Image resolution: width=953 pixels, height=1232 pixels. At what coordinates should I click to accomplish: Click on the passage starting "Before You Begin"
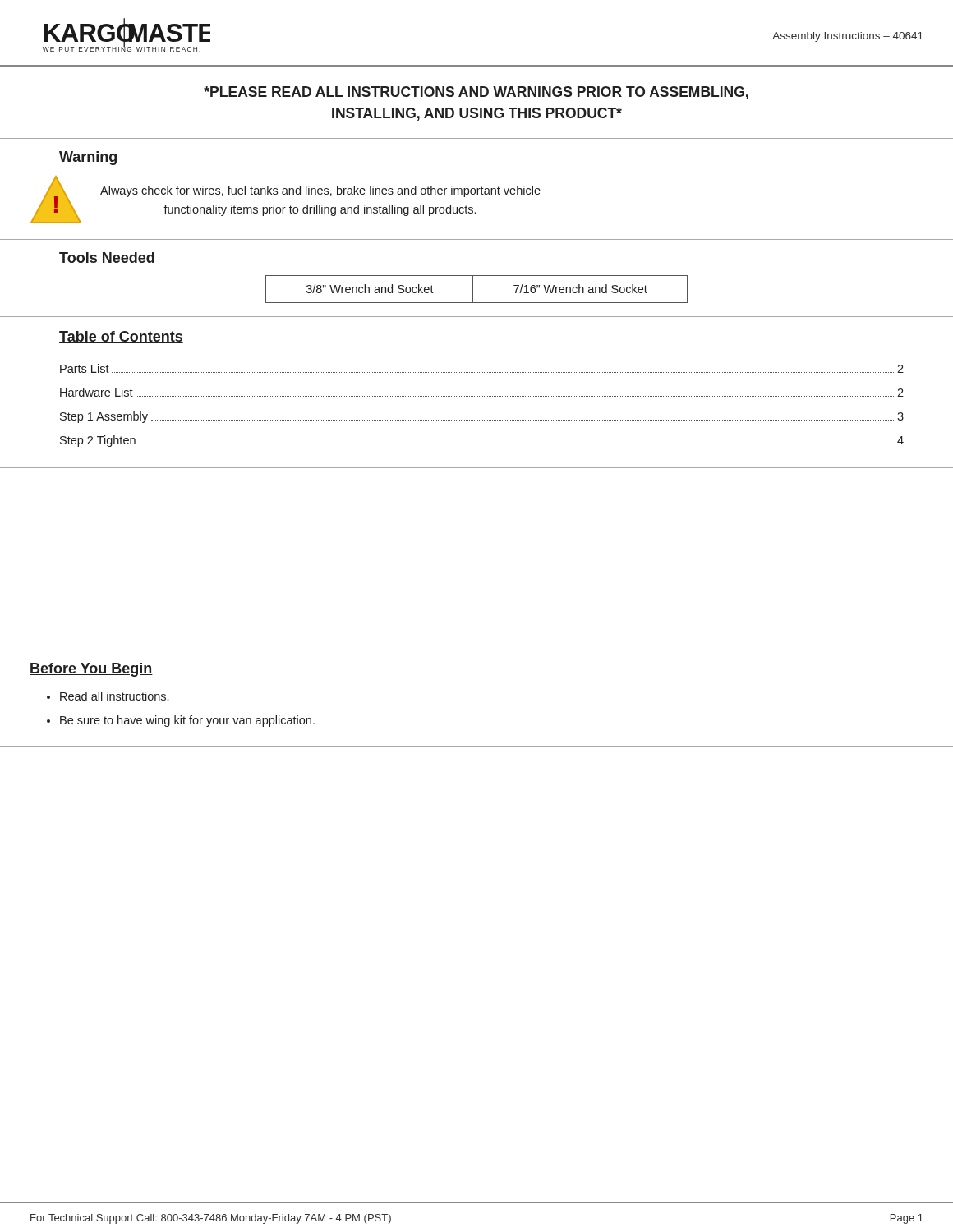91,668
